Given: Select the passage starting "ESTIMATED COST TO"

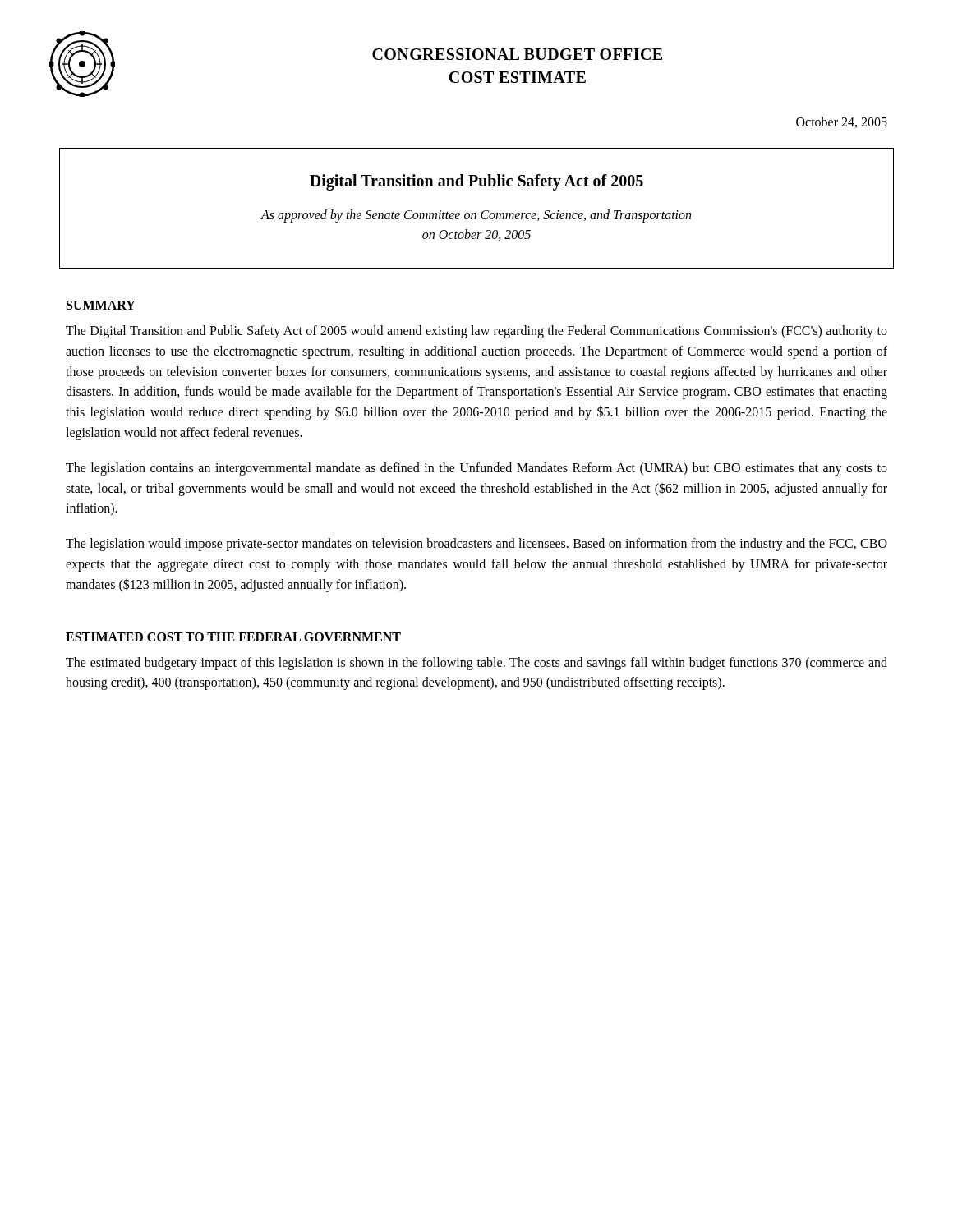Looking at the screenshot, I should 233,637.
